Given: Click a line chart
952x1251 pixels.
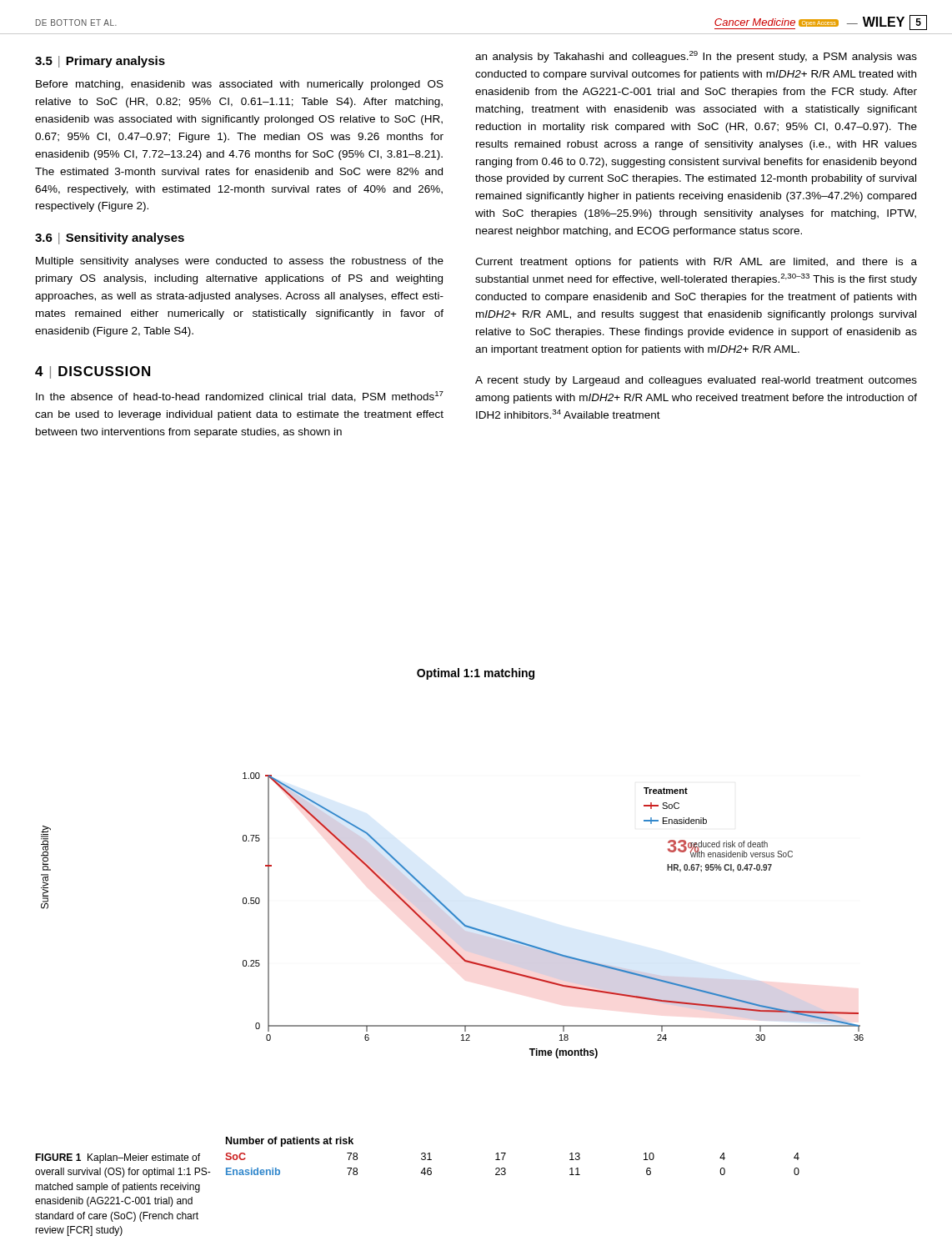Looking at the screenshot, I should pyautogui.click(x=476, y=892).
